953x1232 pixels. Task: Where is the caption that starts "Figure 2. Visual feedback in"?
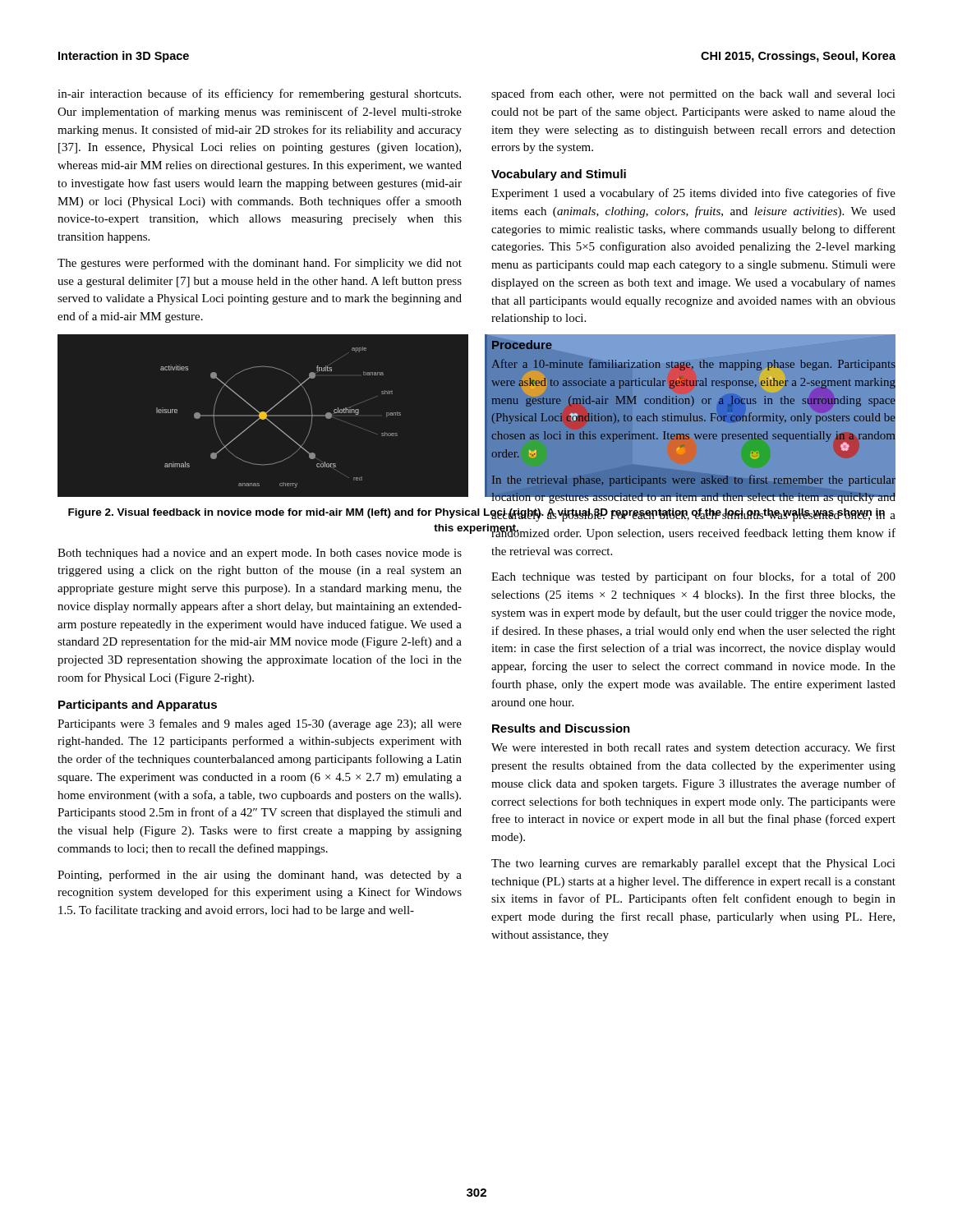point(476,520)
